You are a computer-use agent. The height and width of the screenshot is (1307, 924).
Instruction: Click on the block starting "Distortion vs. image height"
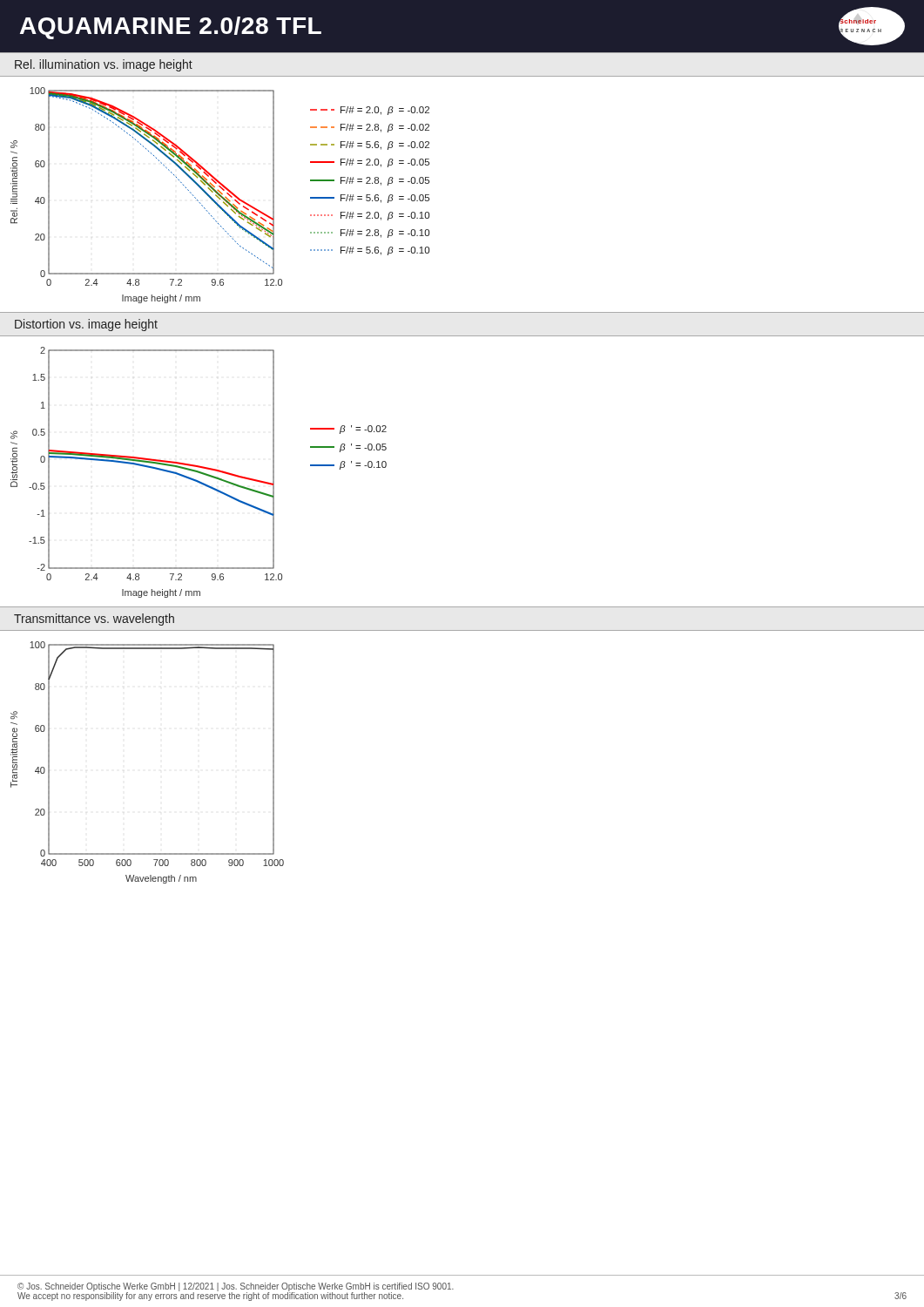coord(86,324)
